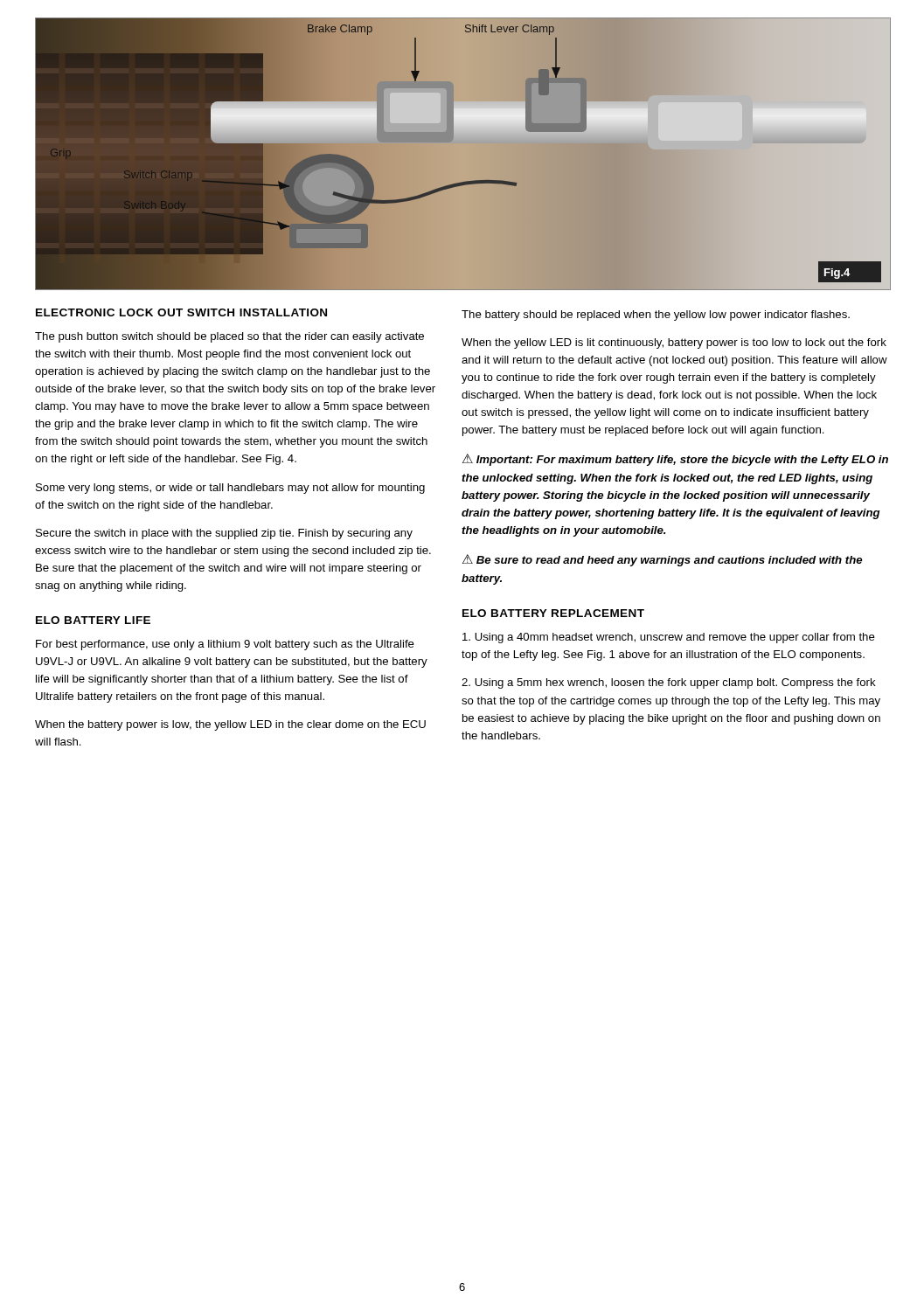Viewport: 924px width, 1311px height.
Task: Find the text block containing "When the yellow LED is lit continuously, battery"
Action: 674,386
